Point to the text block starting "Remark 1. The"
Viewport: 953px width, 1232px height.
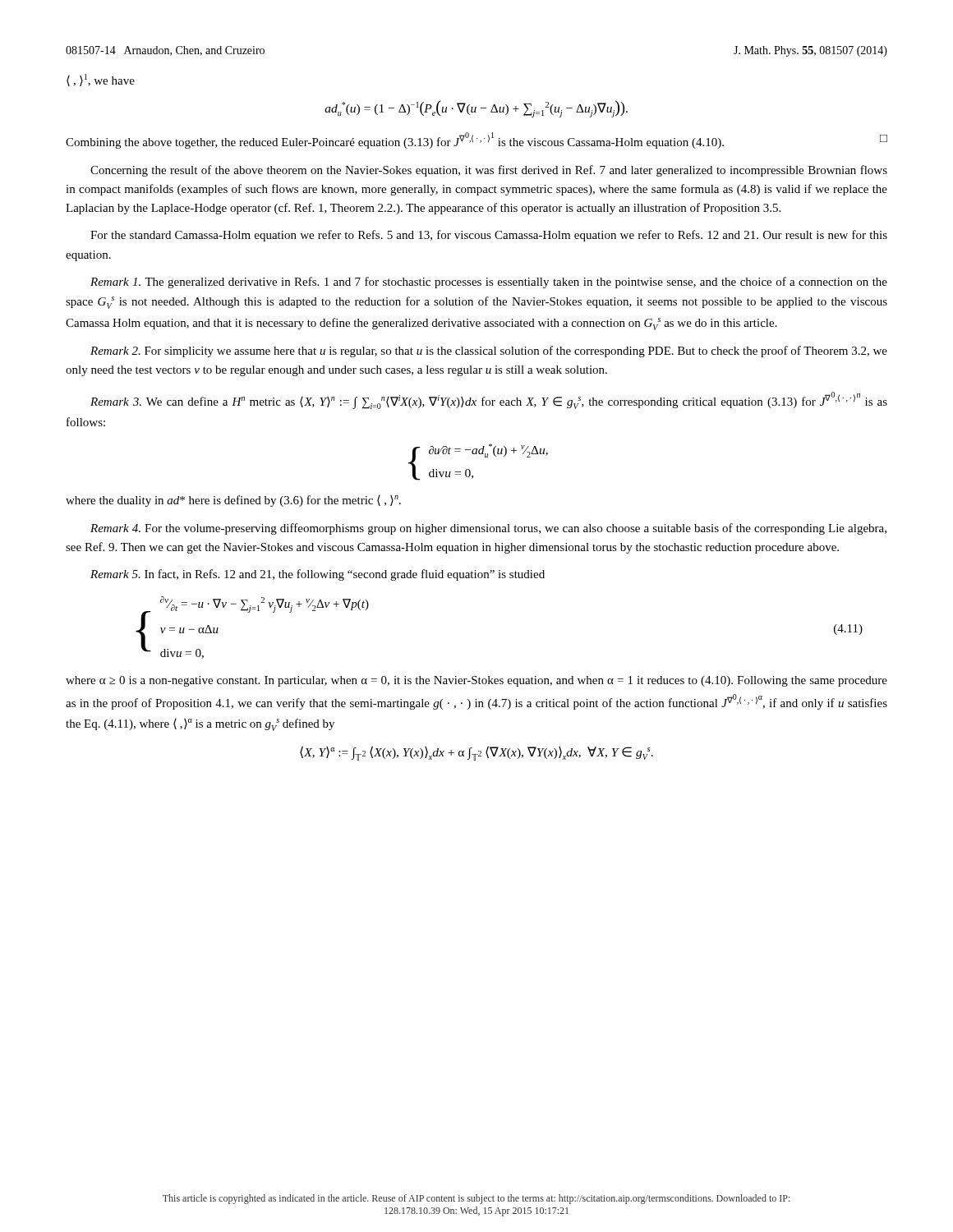pyautogui.click(x=476, y=303)
